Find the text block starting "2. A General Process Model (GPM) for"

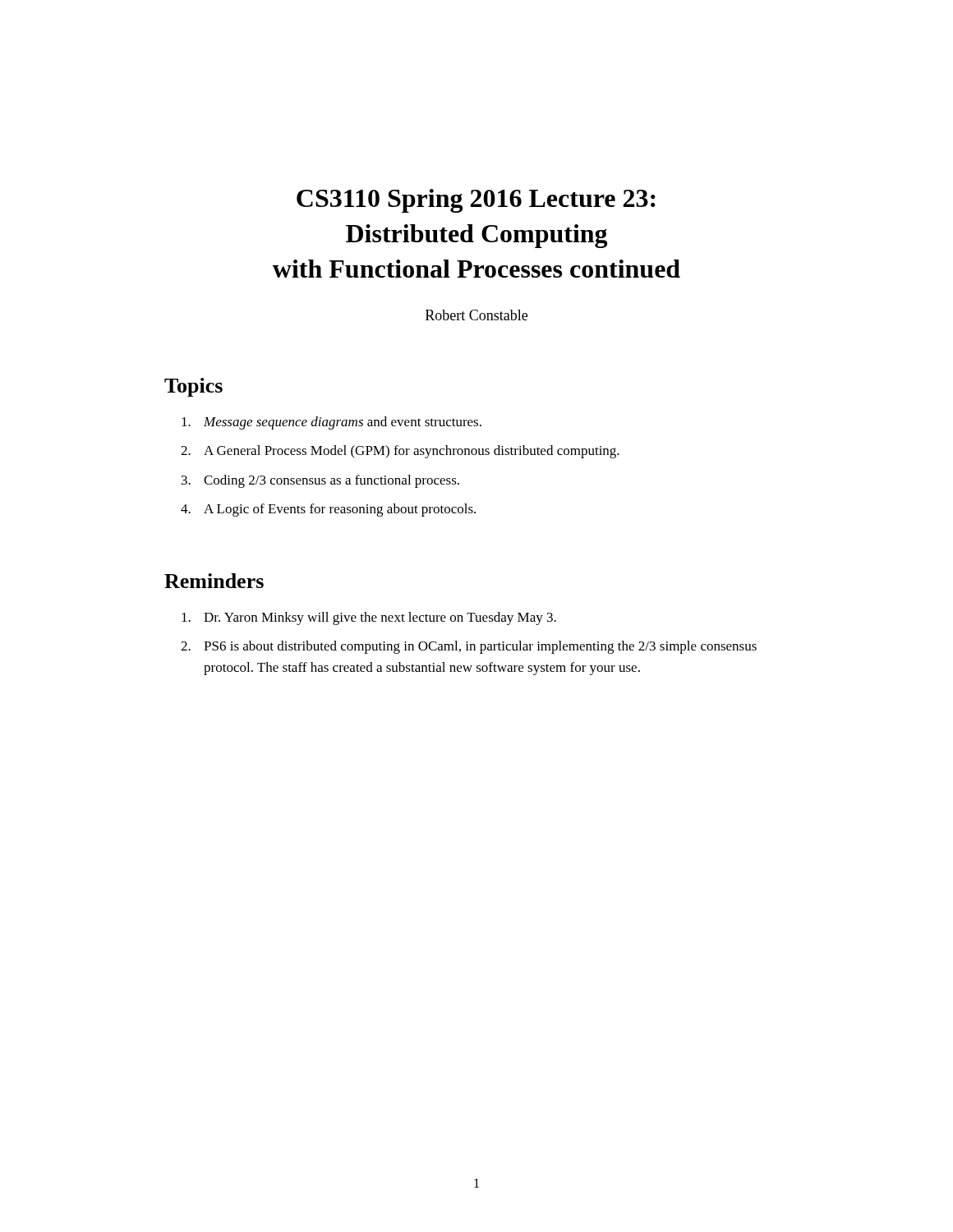click(485, 451)
